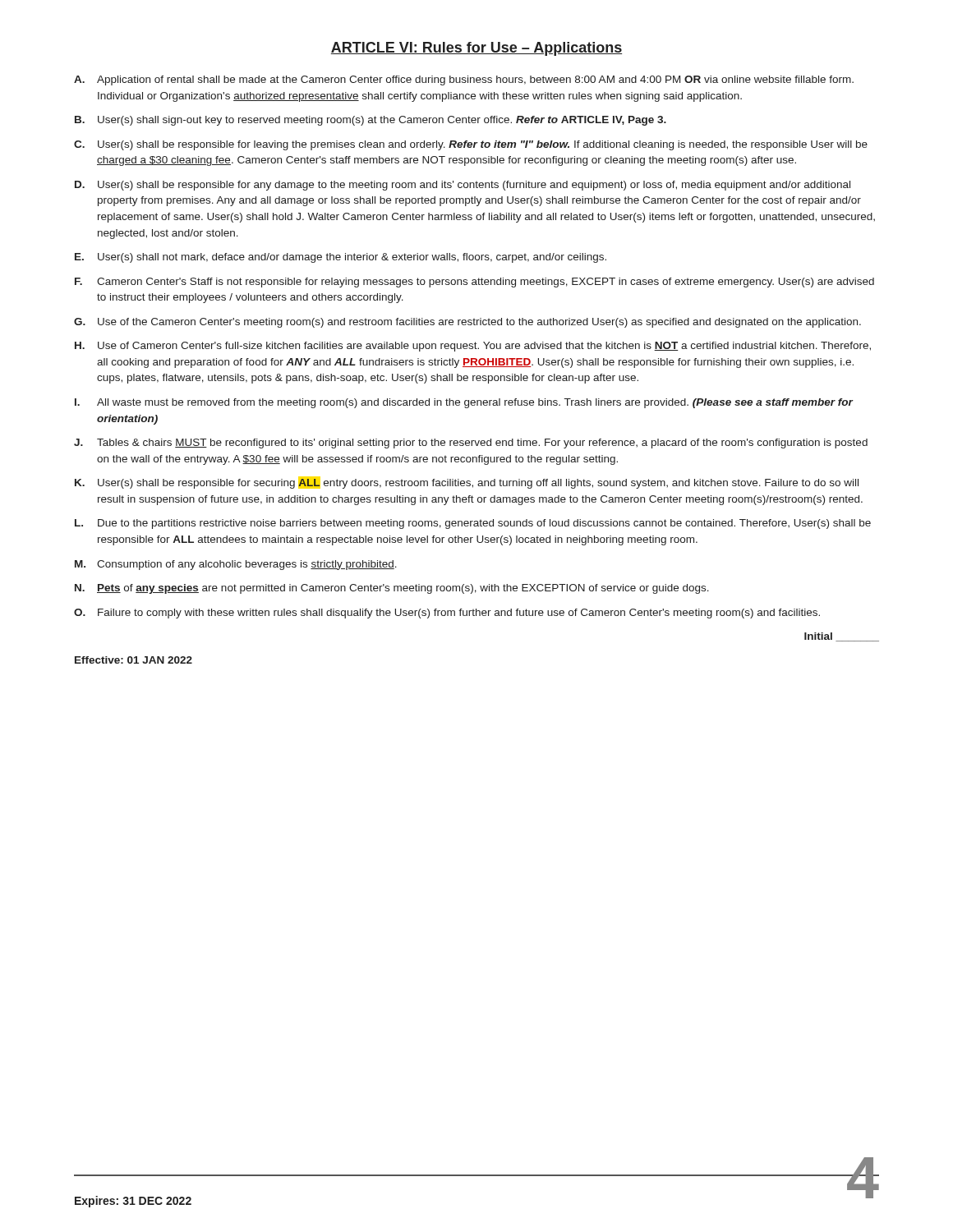Locate the block of text that opens with "L. Due to the partitions restrictive noise"
This screenshot has width=953, height=1232.
[476, 531]
